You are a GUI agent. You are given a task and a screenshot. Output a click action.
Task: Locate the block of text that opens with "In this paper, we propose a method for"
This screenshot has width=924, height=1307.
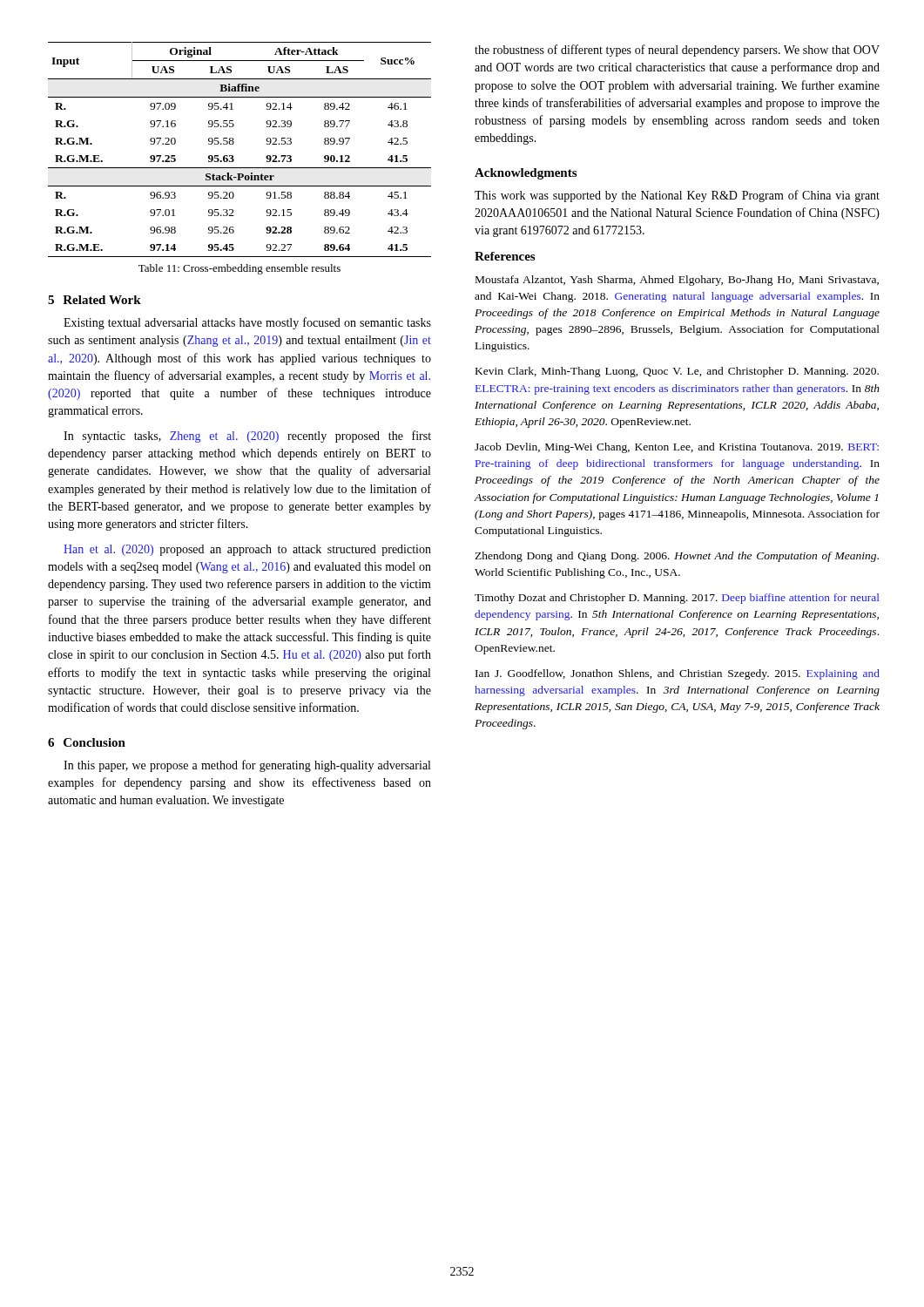pyautogui.click(x=239, y=783)
